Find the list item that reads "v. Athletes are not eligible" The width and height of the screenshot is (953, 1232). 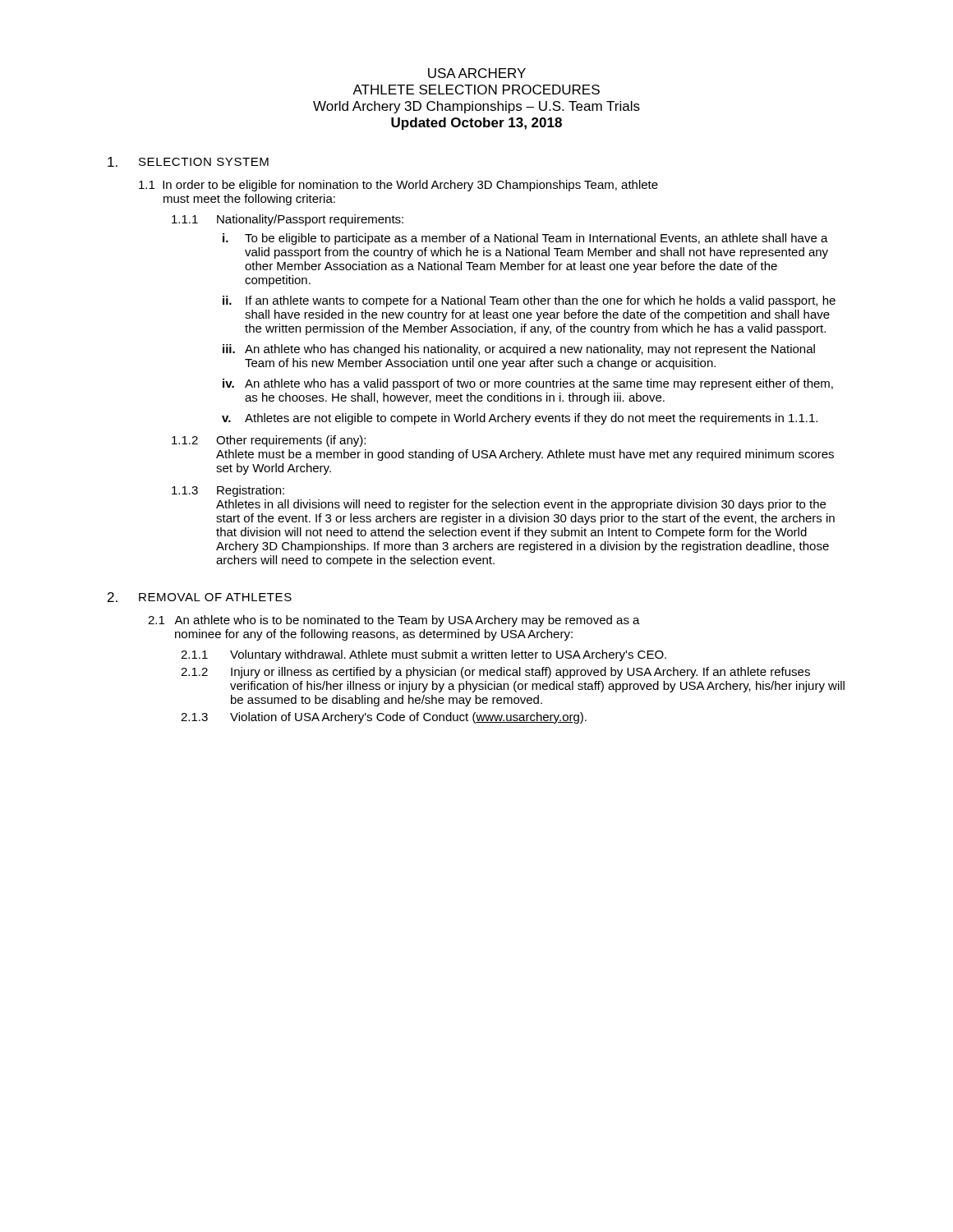534,418
